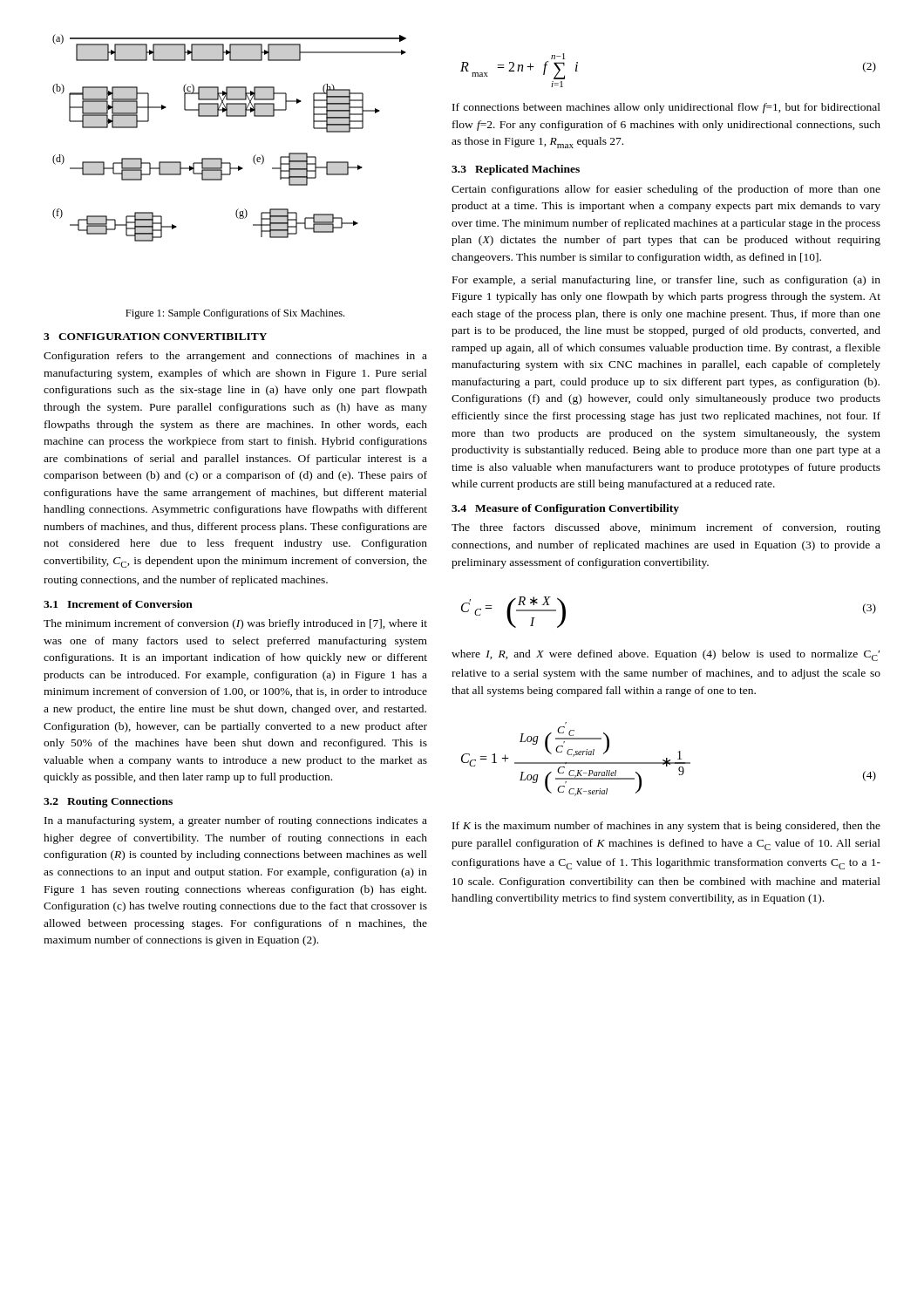Locate the caption that reads "Figure 1: Sample Configurations of Six Machines."
This screenshot has width=924, height=1308.
pyautogui.click(x=235, y=313)
